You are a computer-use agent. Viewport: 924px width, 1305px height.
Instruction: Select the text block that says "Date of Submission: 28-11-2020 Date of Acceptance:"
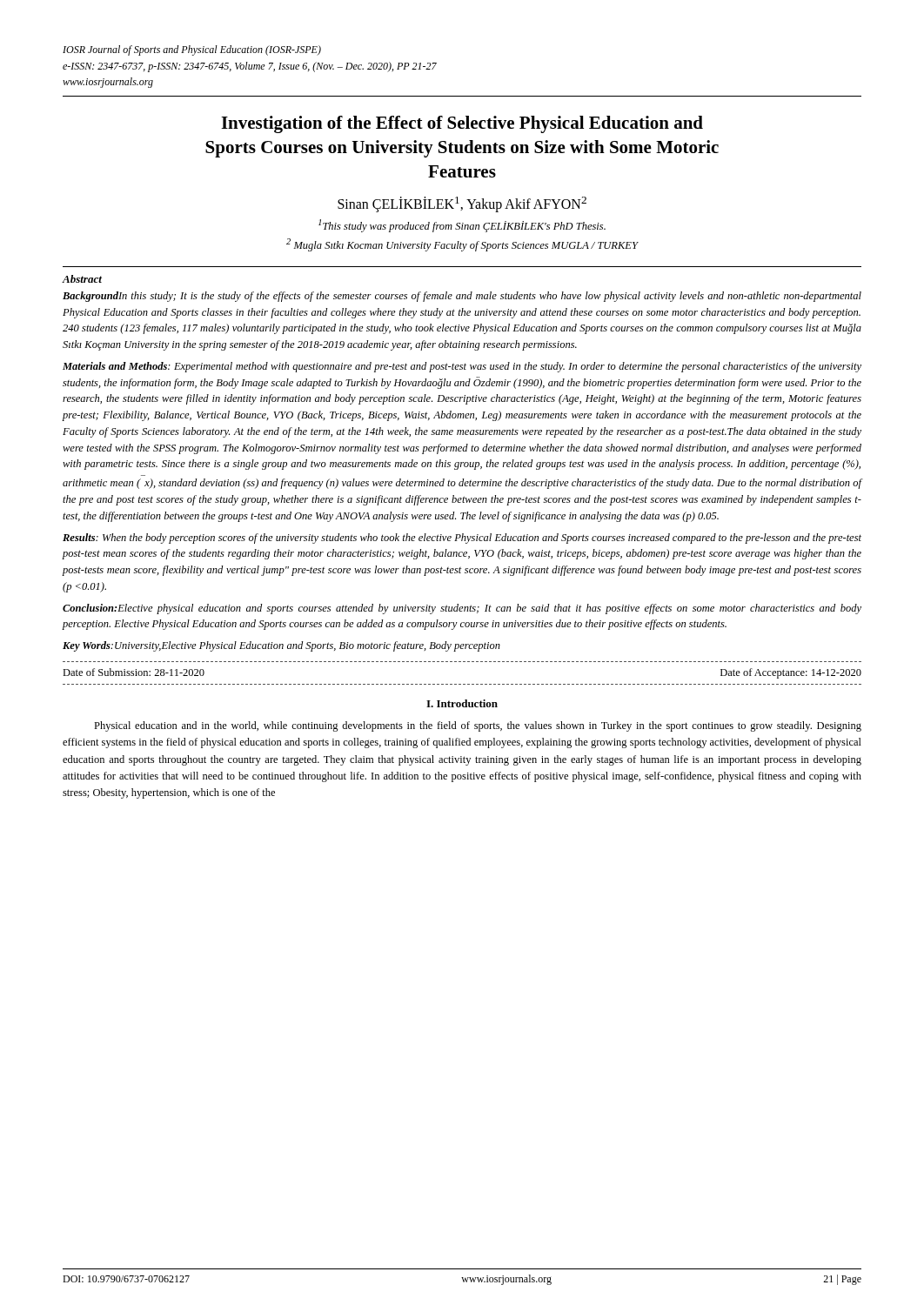point(462,673)
